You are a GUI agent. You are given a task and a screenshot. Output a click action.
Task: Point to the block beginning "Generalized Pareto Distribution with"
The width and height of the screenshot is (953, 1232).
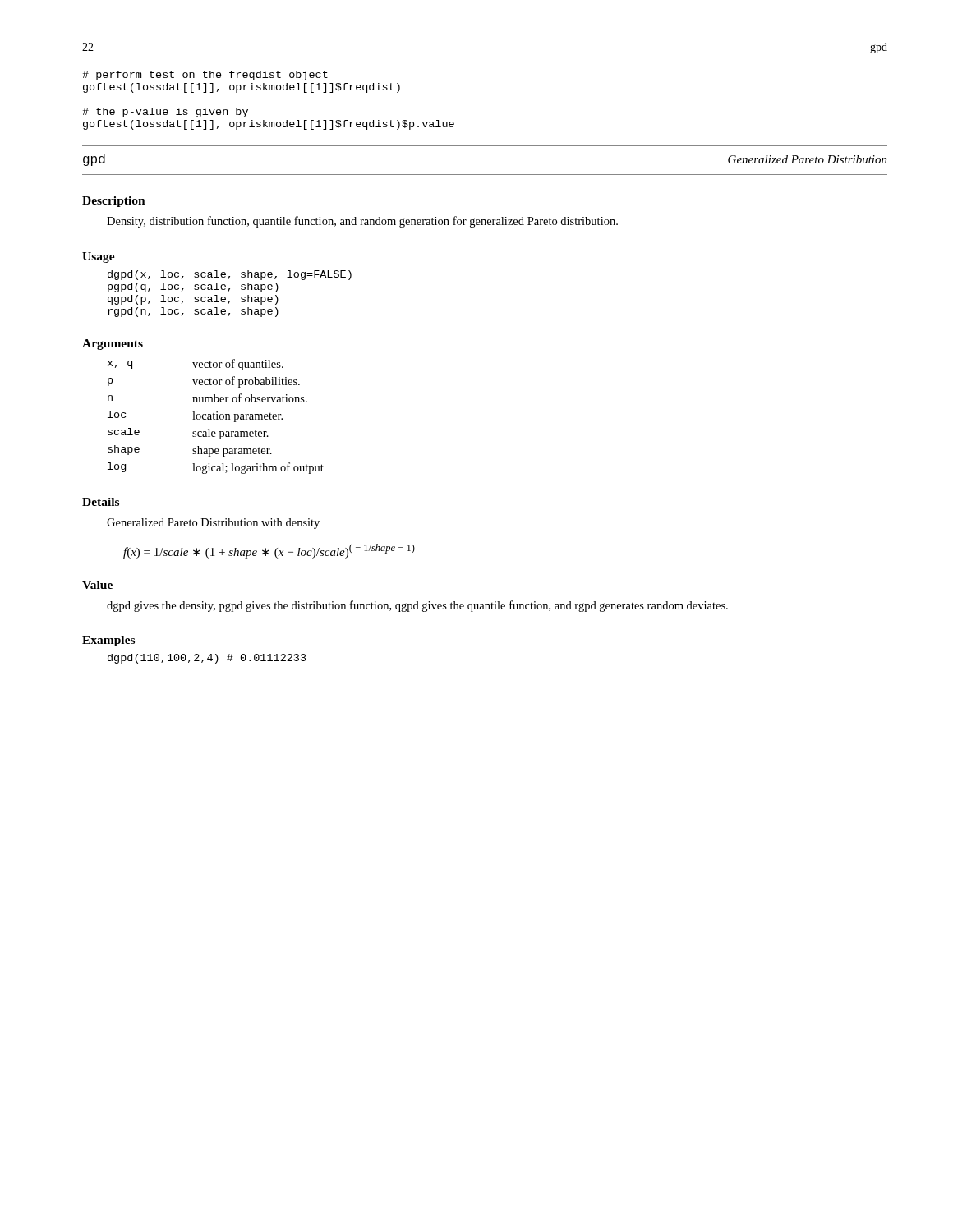pos(213,522)
